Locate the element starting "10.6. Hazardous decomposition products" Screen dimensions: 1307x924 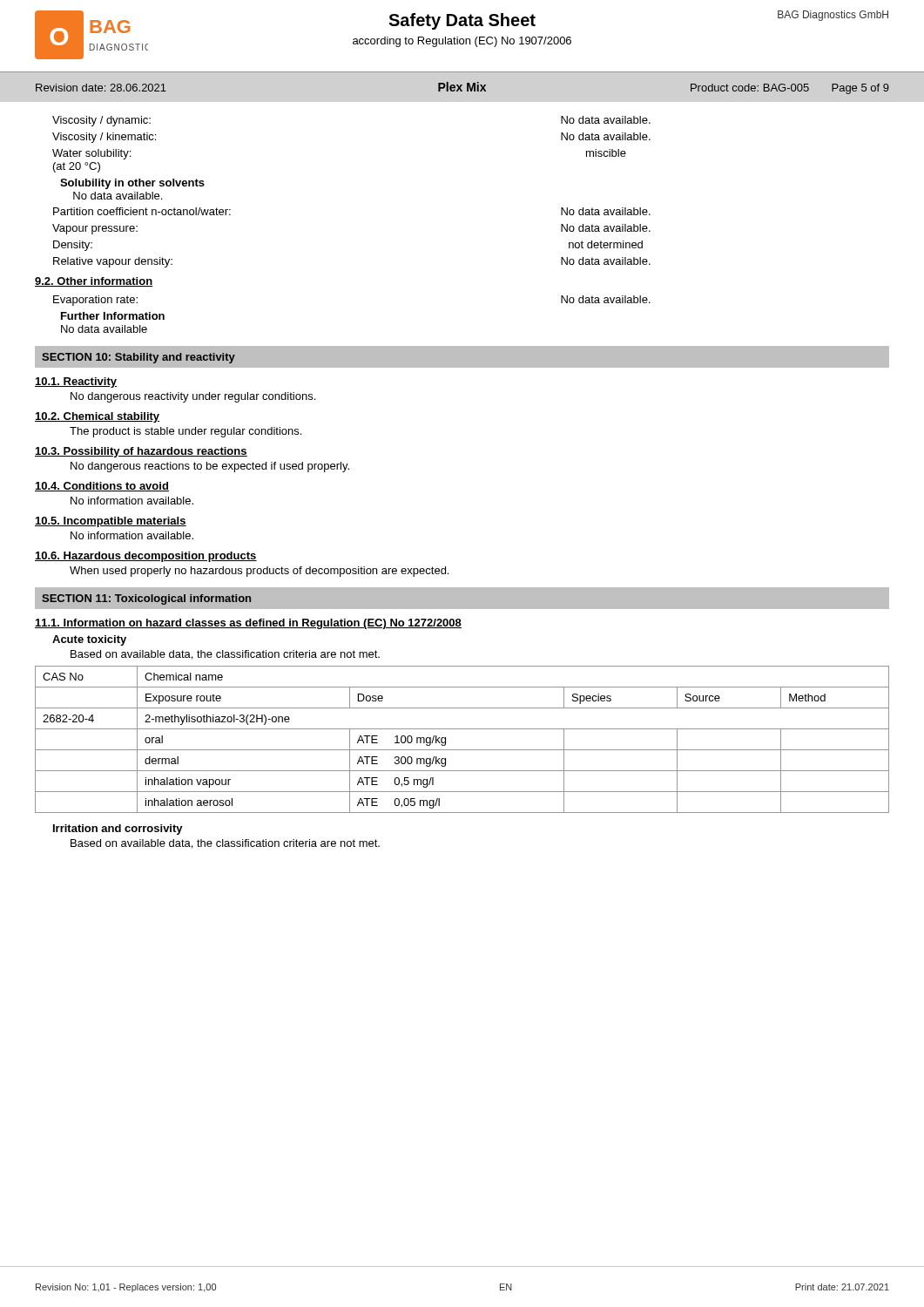click(x=146, y=555)
